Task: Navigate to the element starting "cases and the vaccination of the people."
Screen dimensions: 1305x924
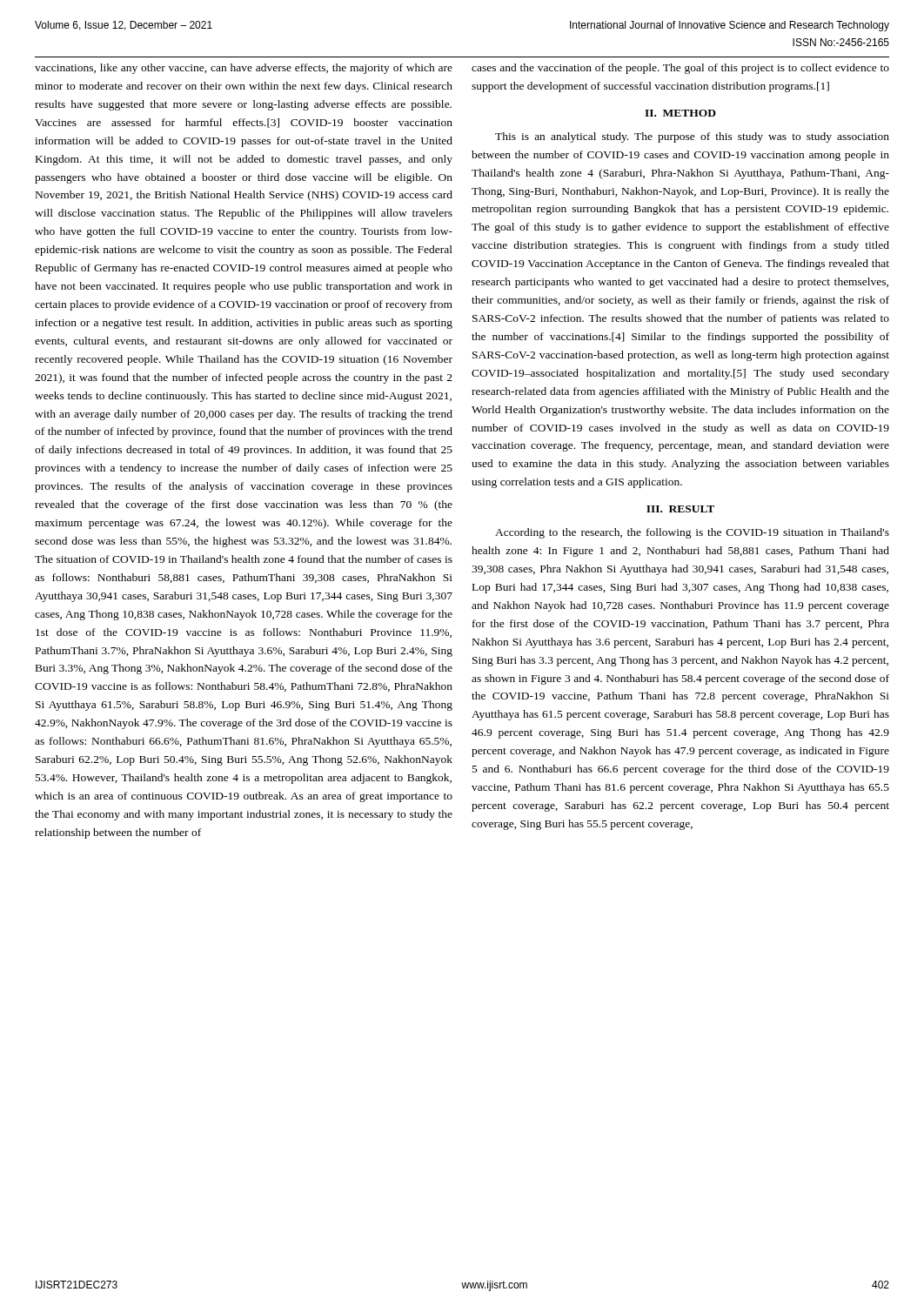Action: [680, 77]
